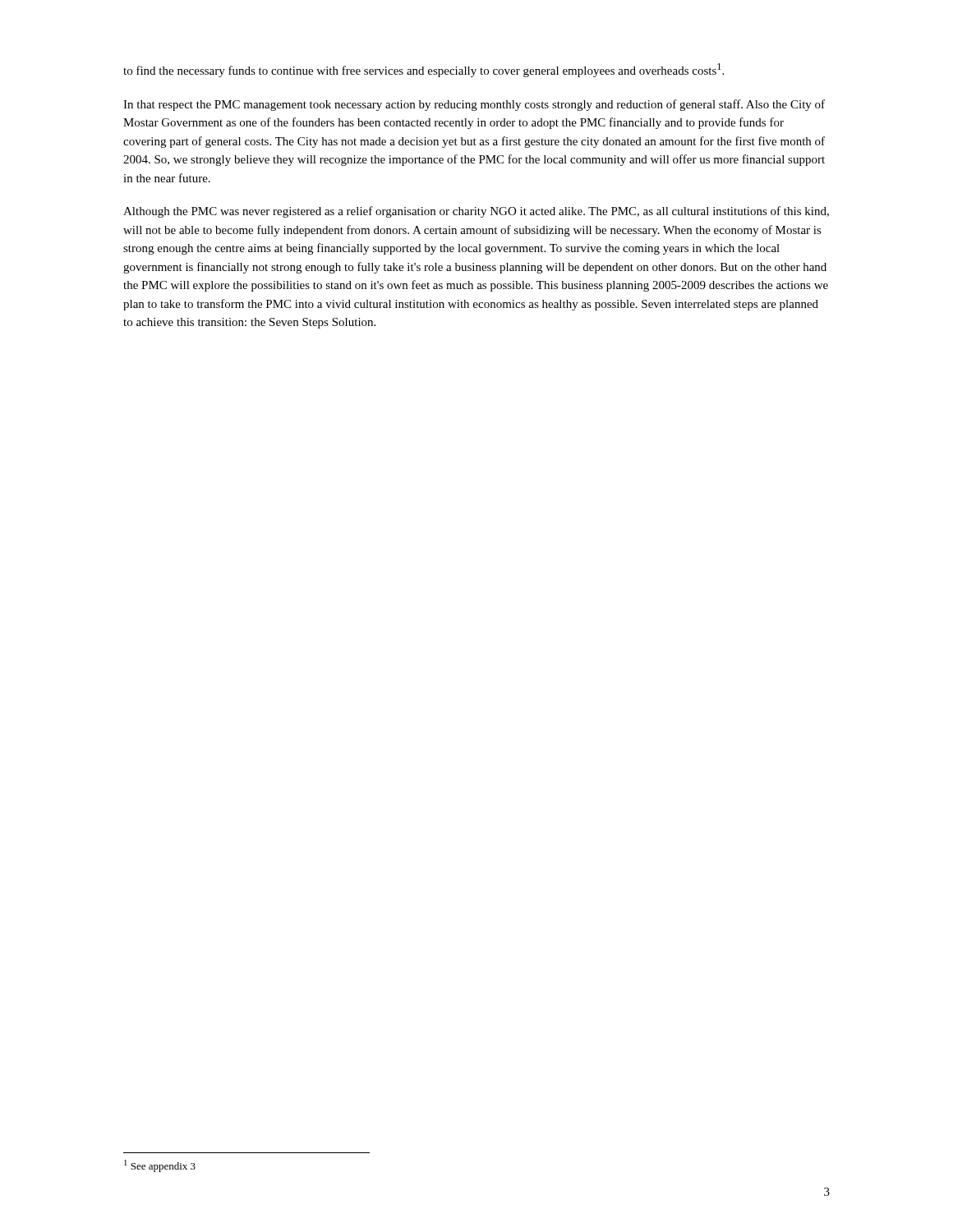This screenshot has height=1232, width=953.
Task: Where is the passage that starts "to find the necessary funds"?
Action: [x=424, y=69]
